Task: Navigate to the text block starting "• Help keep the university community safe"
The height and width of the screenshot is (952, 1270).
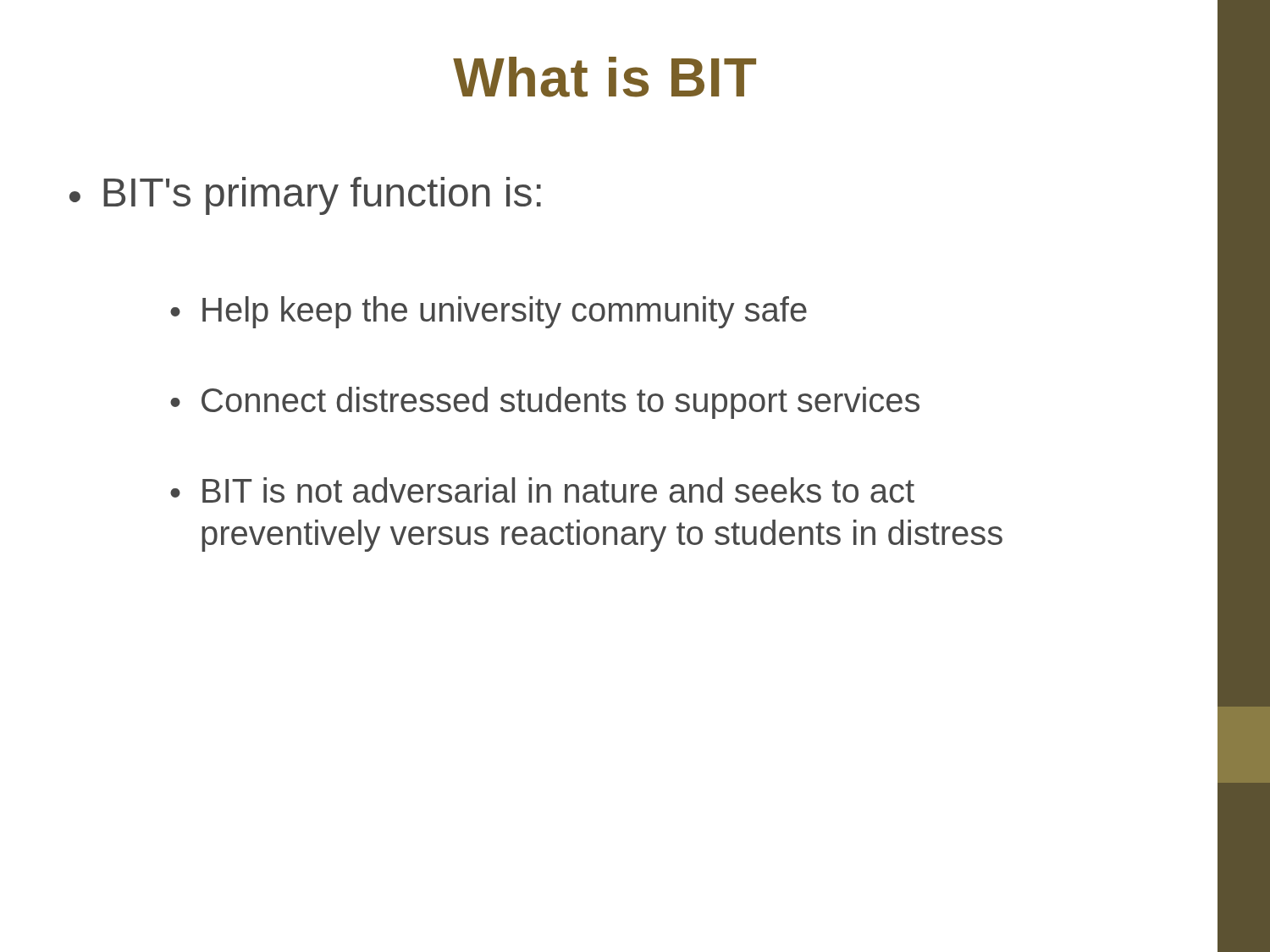Action: coord(489,310)
